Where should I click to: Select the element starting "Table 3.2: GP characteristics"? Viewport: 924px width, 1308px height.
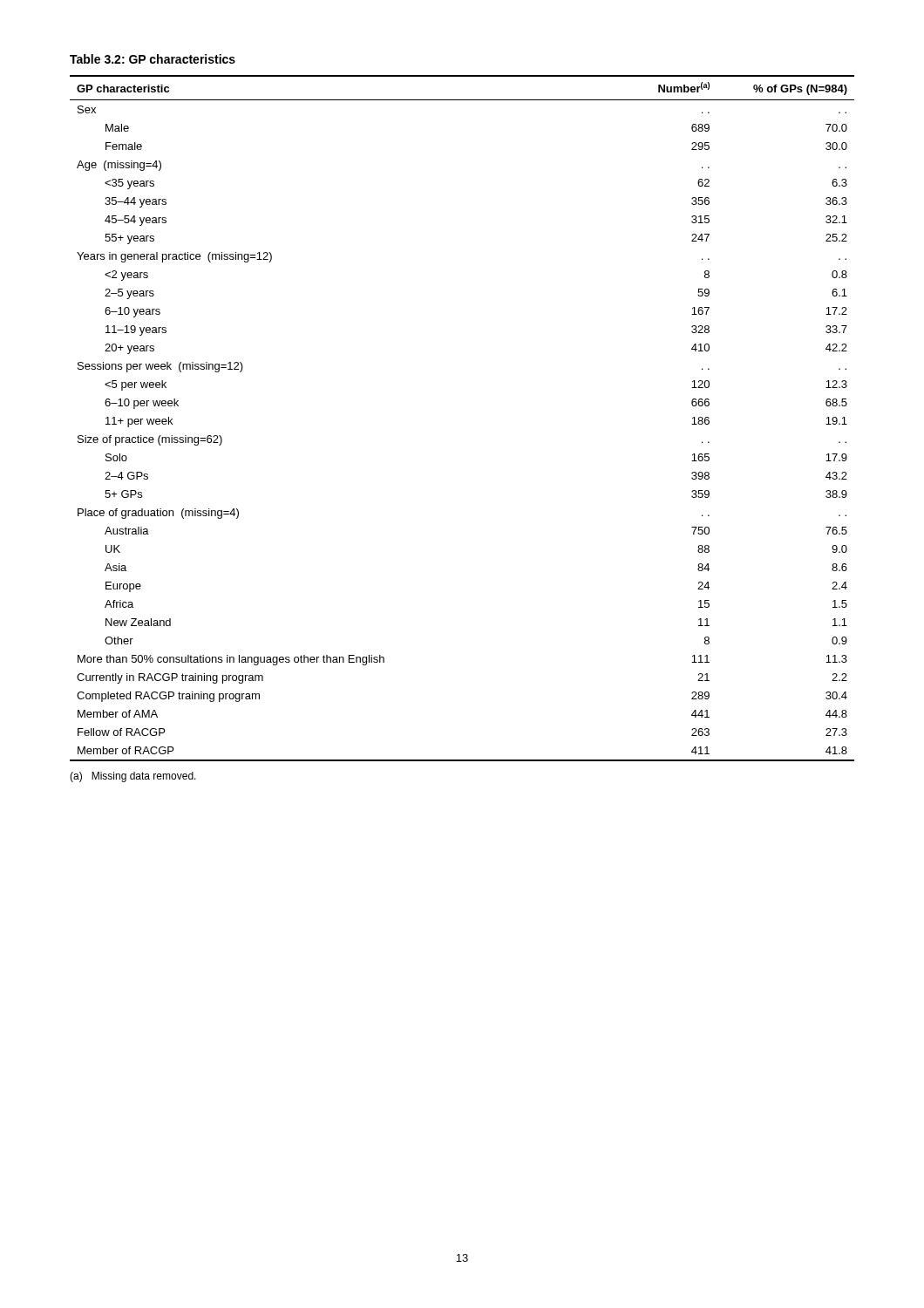[x=153, y=59]
